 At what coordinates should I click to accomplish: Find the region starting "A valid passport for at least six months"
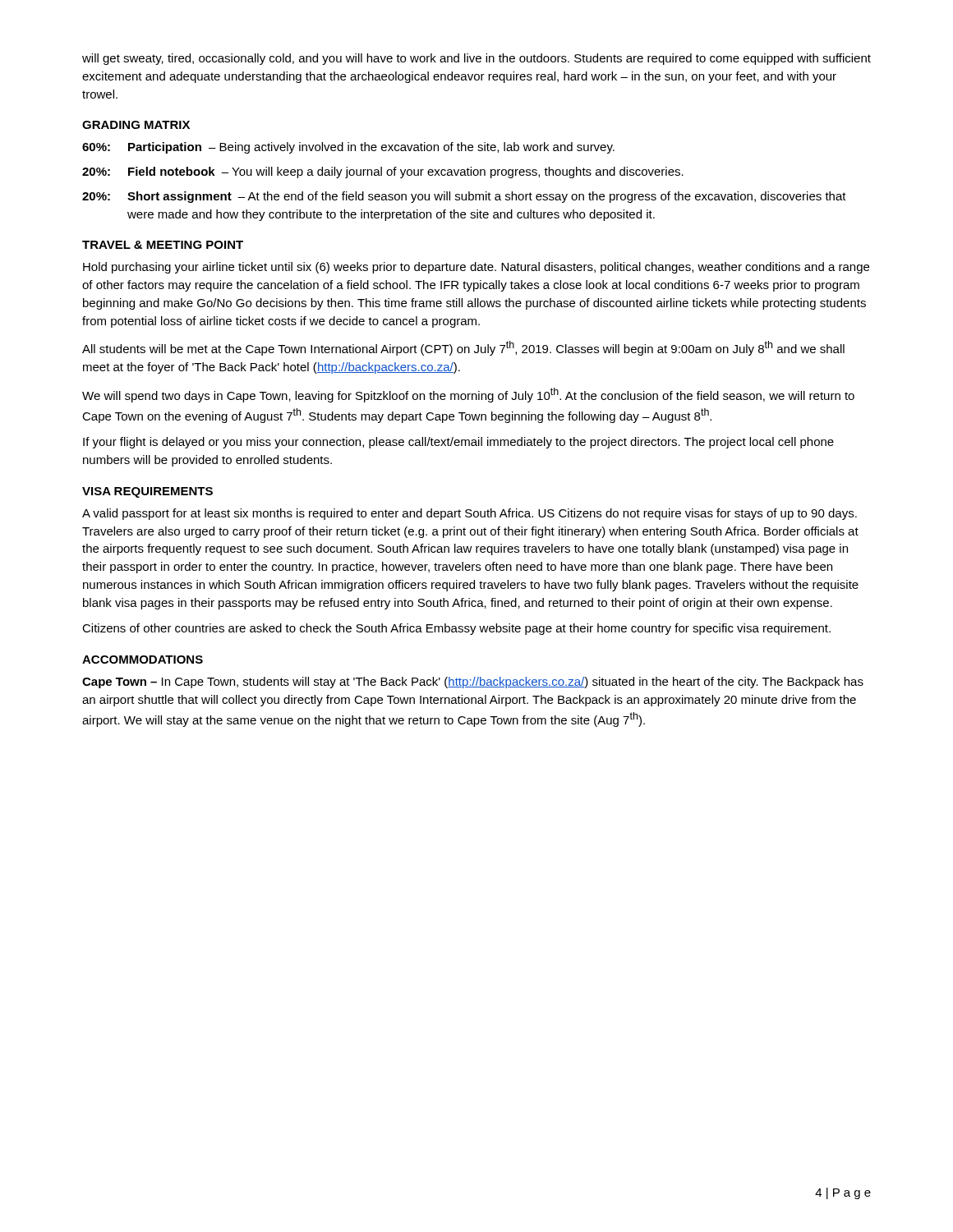pos(470,557)
